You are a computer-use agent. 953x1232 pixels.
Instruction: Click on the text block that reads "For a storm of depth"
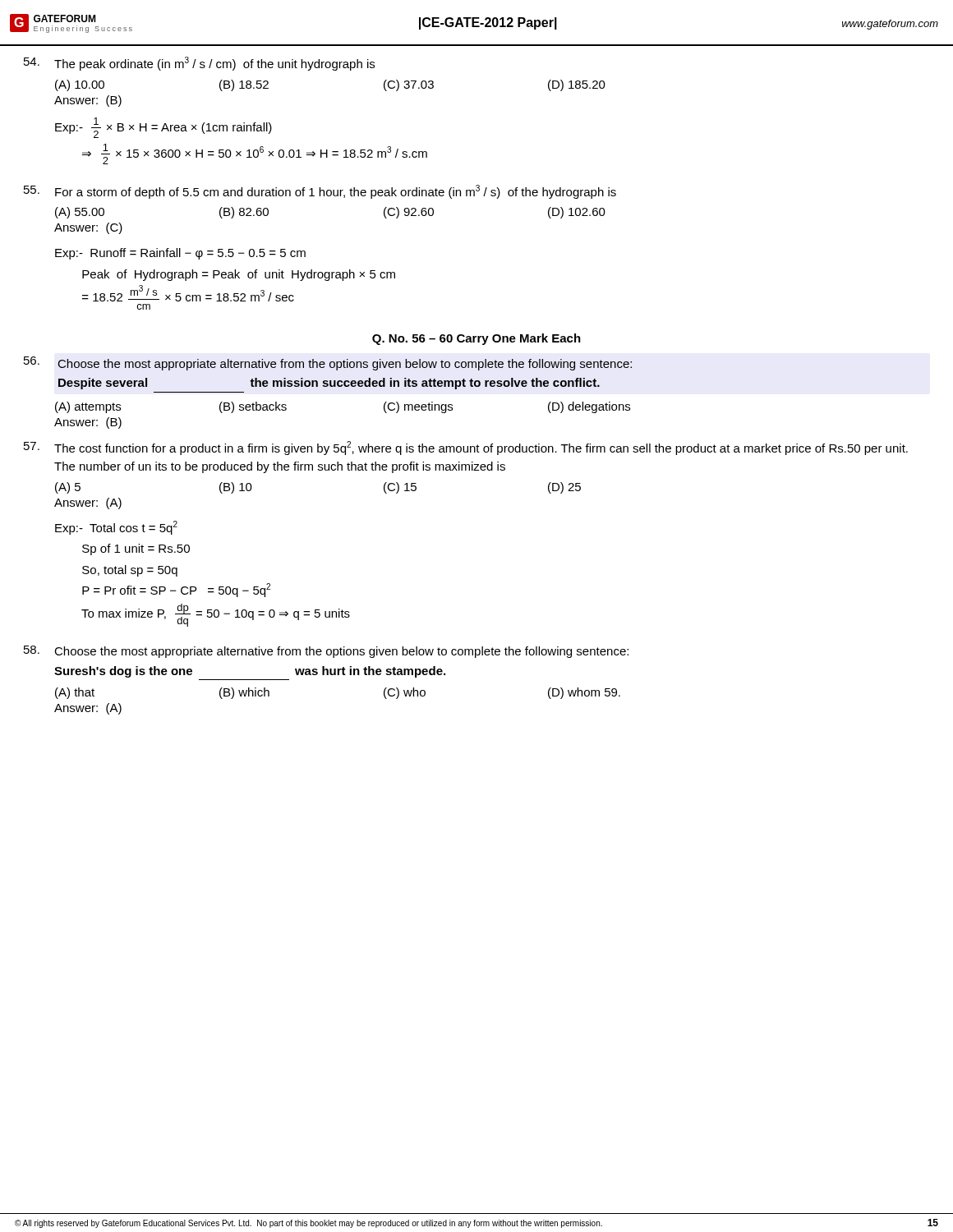pyautogui.click(x=320, y=192)
